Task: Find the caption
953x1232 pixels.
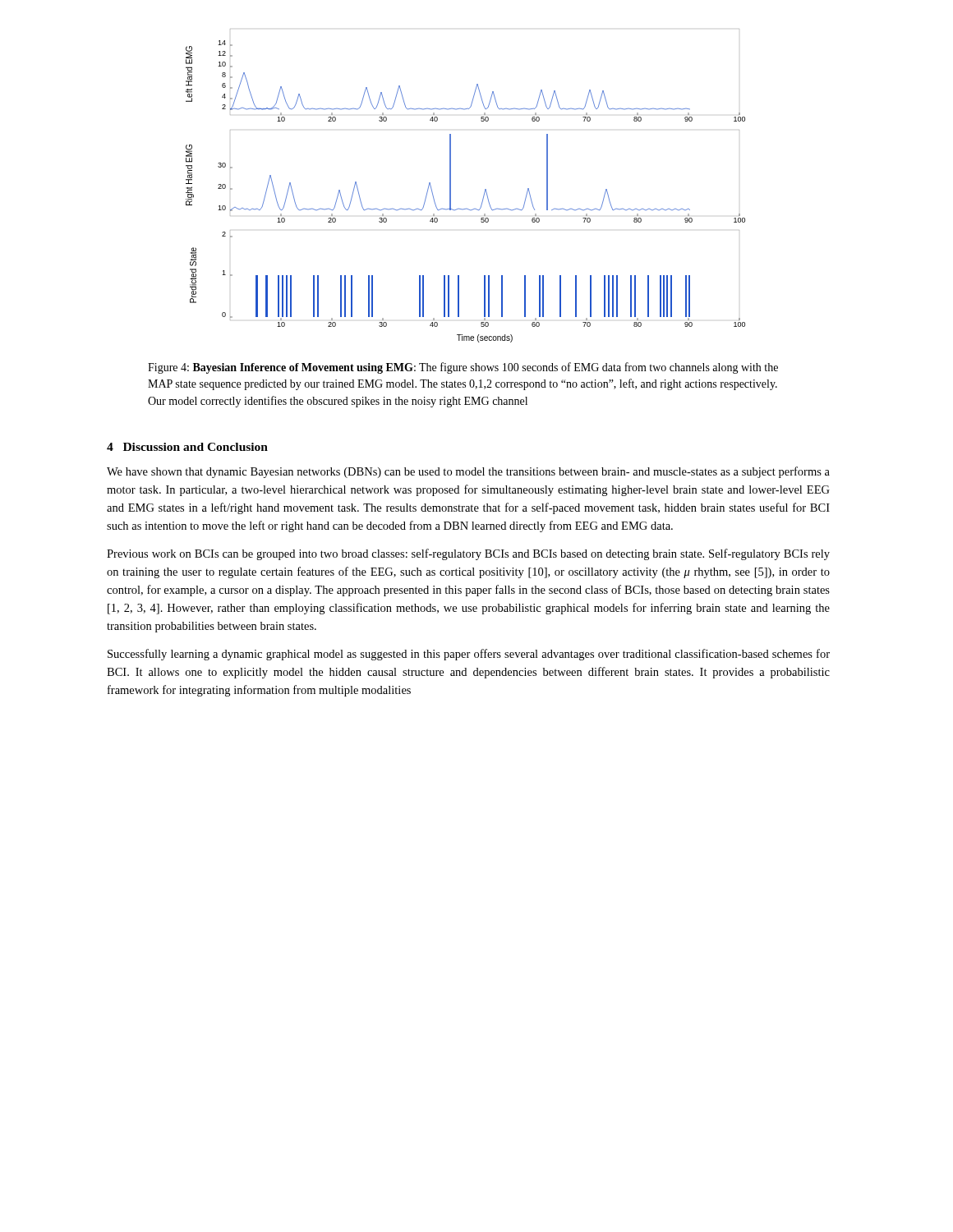Action: (463, 384)
